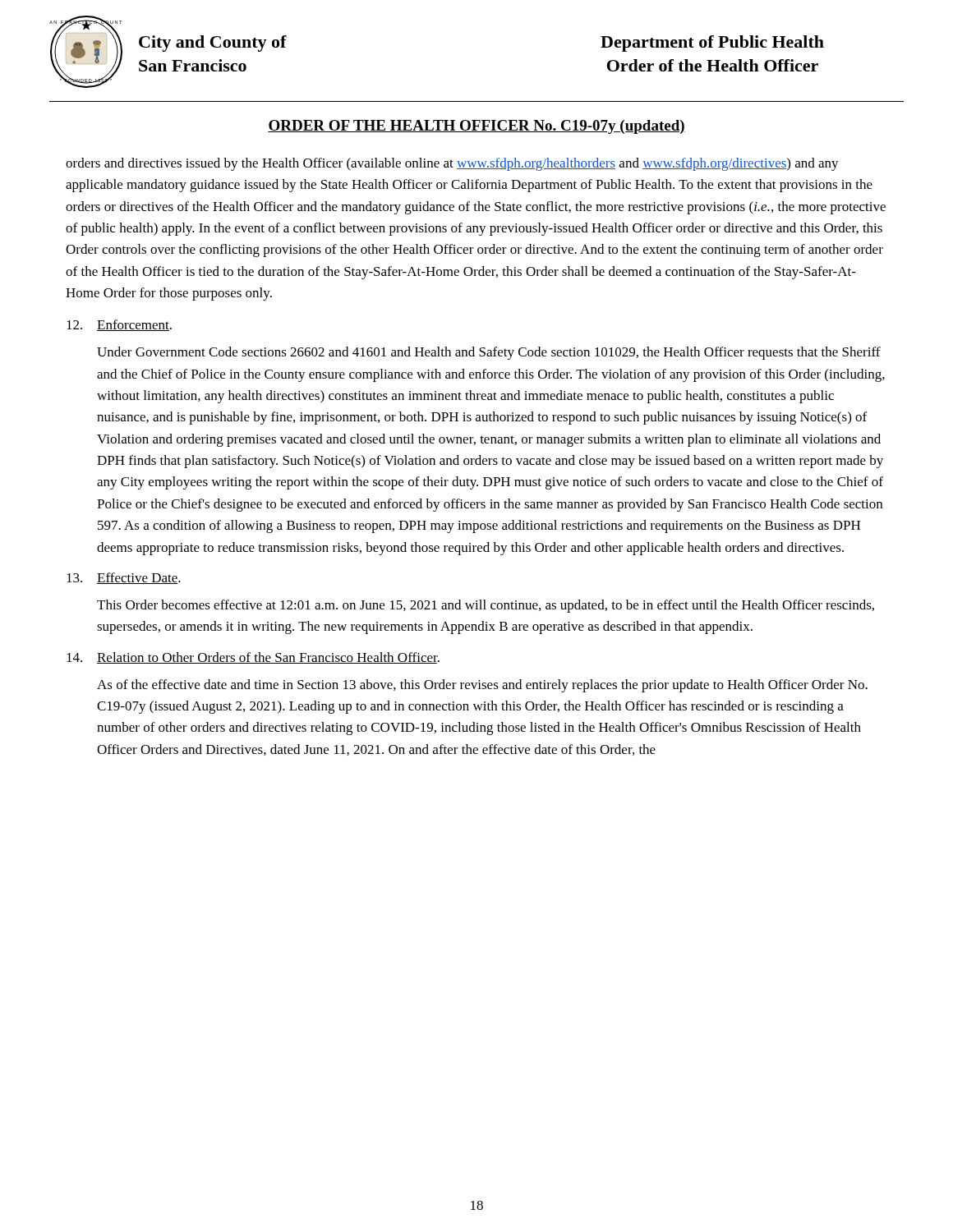Find the text block containing "Under Government Code sections"
The height and width of the screenshot is (1232, 953).
(x=491, y=450)
